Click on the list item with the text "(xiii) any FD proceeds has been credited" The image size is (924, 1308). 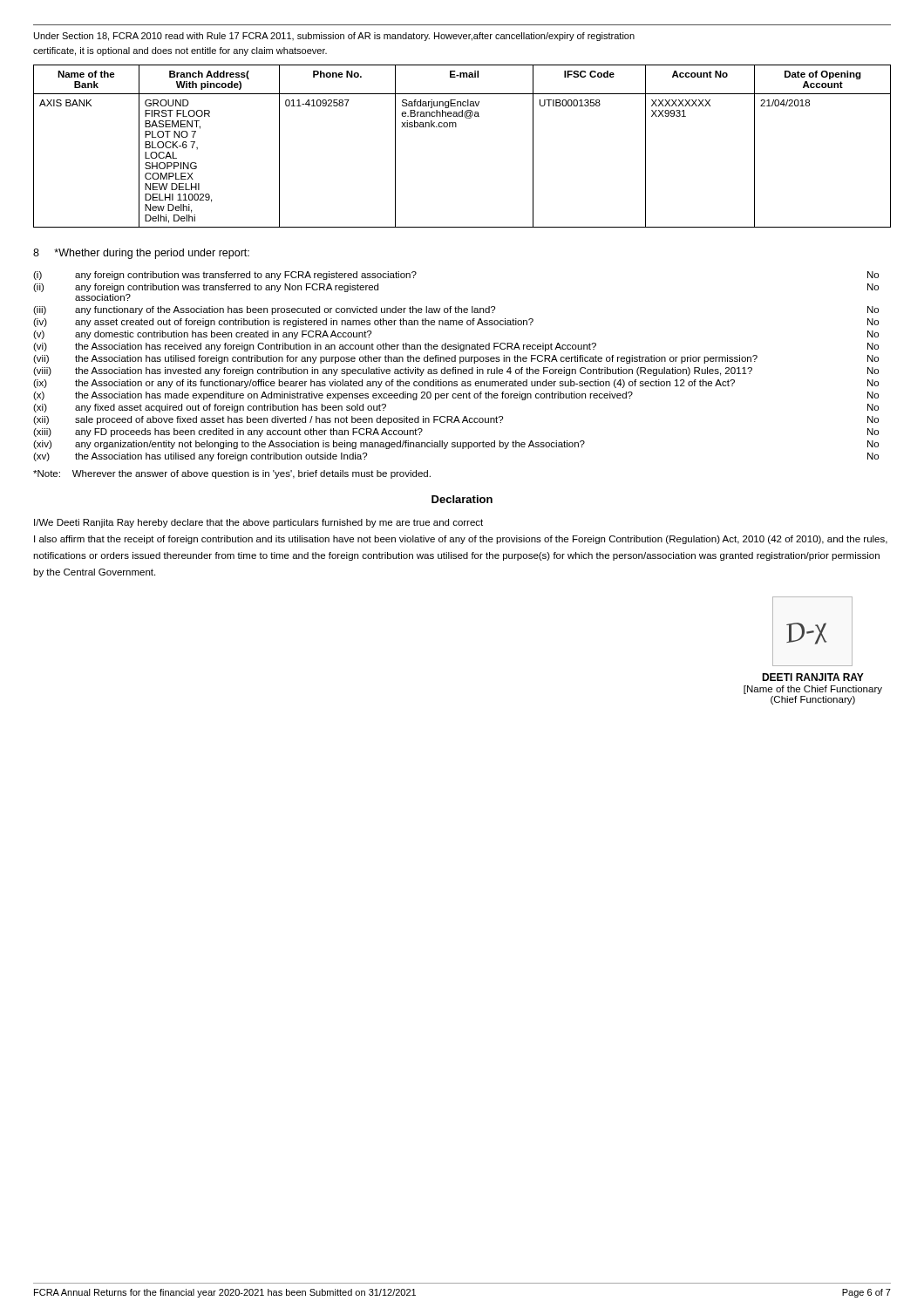pos(462,432)
